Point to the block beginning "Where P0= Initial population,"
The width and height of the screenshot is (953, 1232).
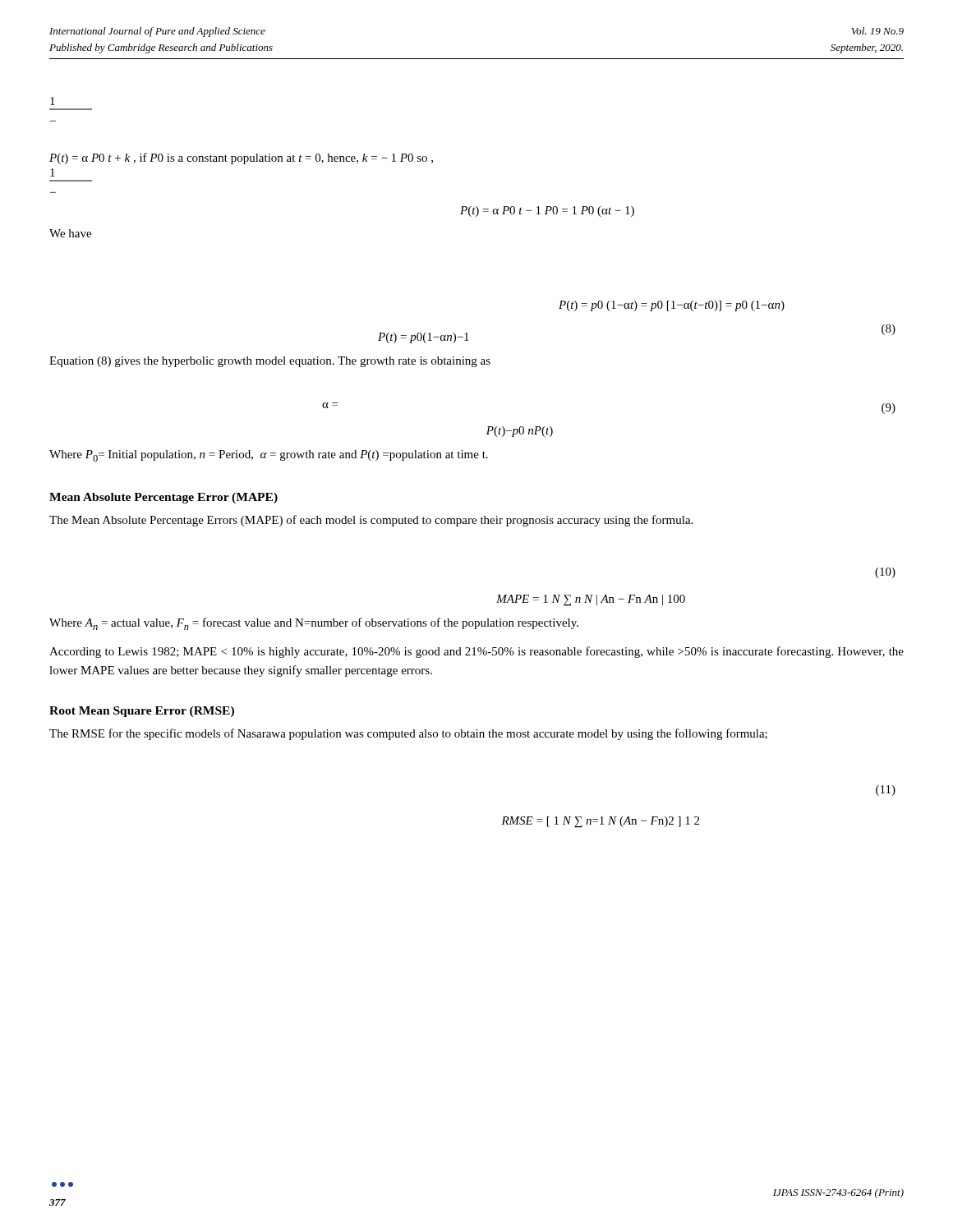(x=269, y=455)
